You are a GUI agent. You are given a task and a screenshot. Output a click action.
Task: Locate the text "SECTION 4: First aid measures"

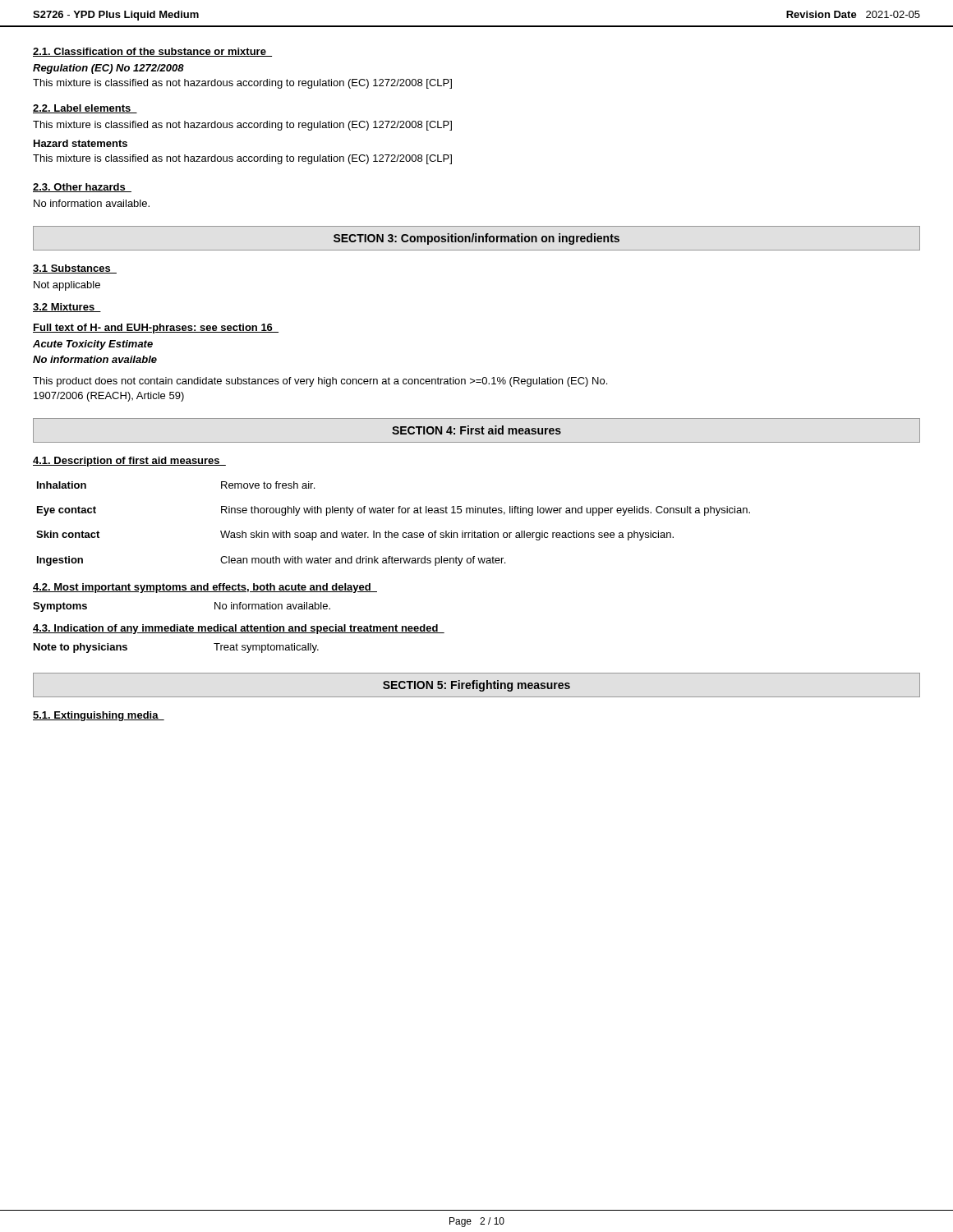[476, 430]
